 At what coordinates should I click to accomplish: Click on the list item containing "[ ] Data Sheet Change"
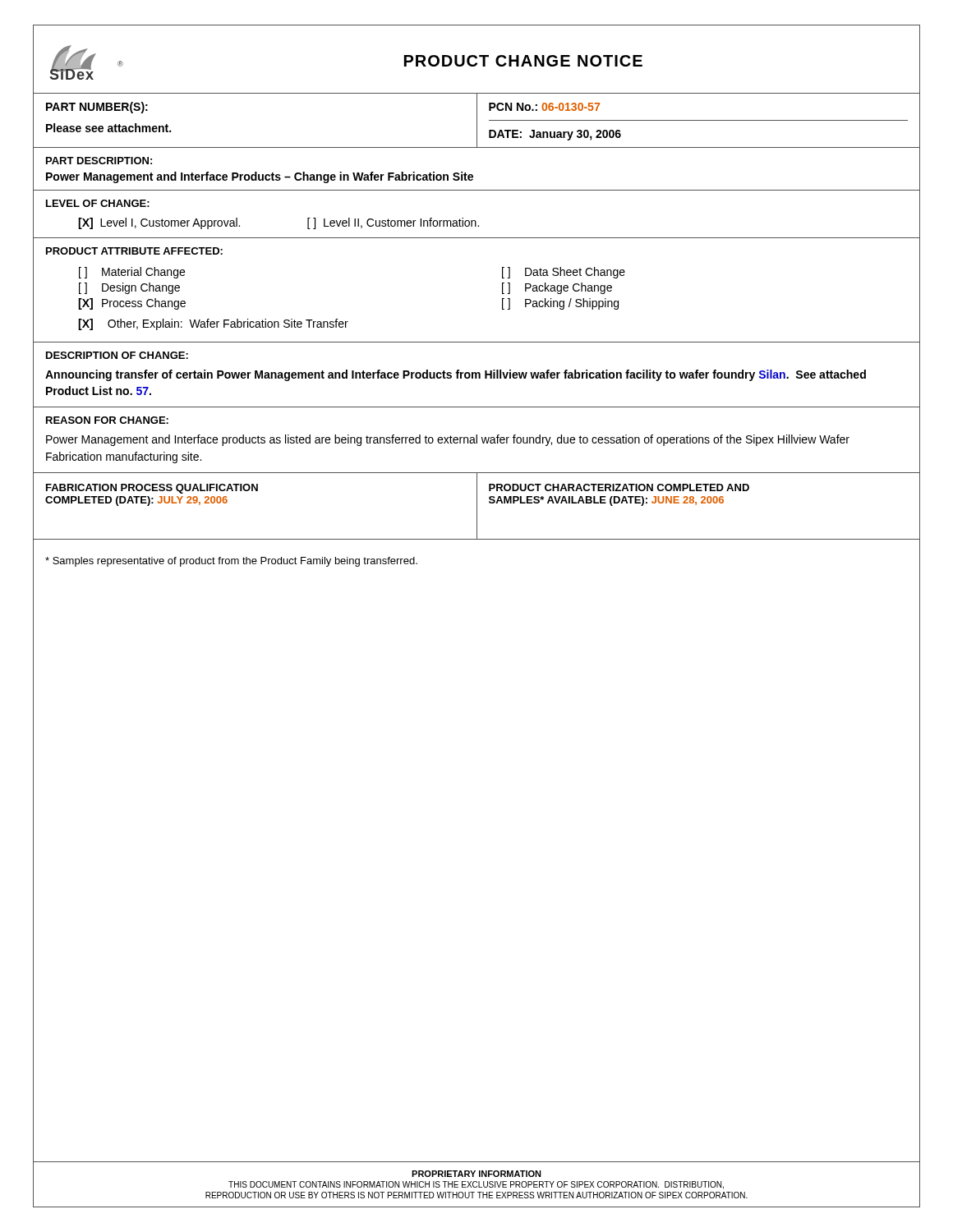click(x=563, y=272)
